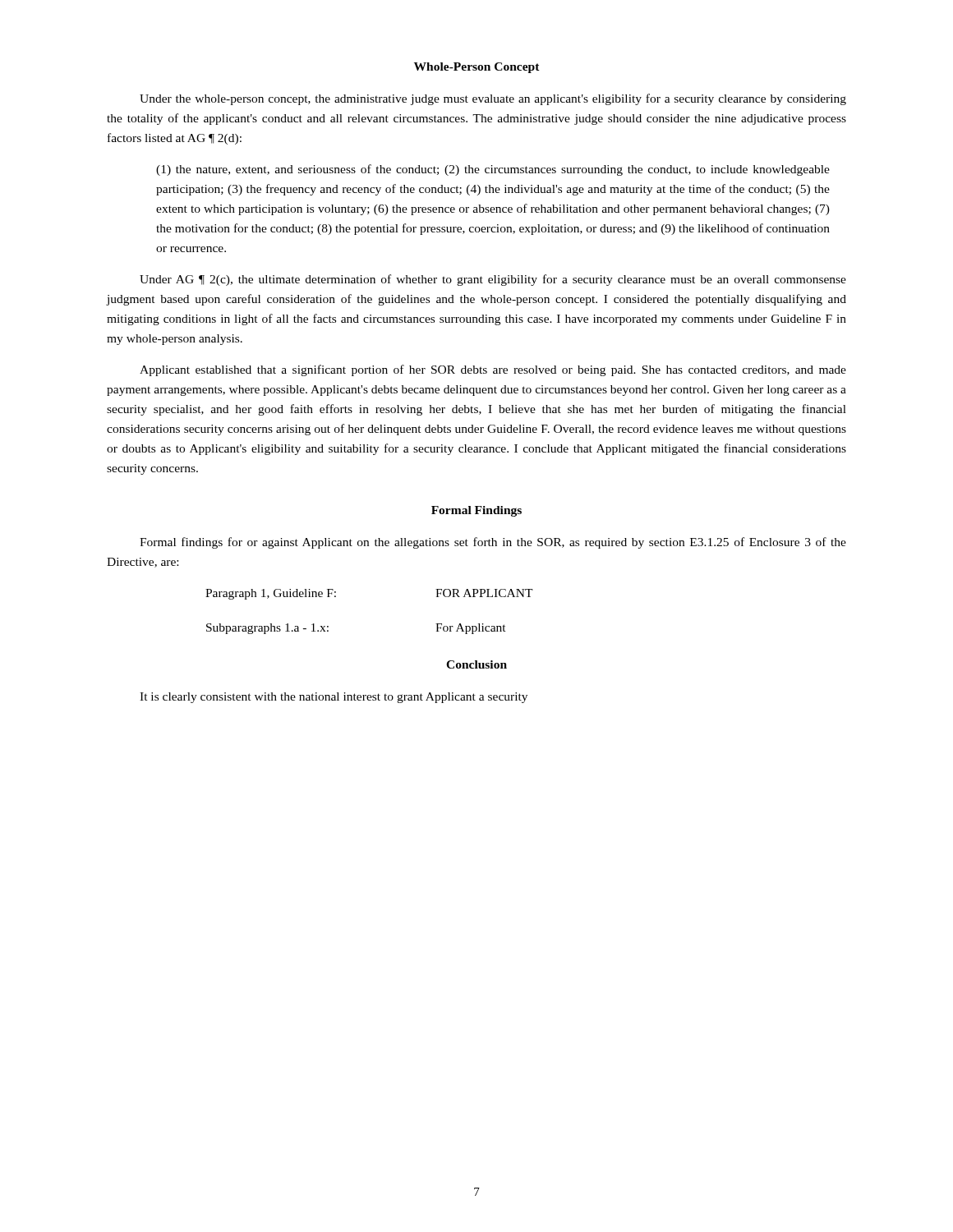Point to the text starting "Formal Findings"

point(476,510)
